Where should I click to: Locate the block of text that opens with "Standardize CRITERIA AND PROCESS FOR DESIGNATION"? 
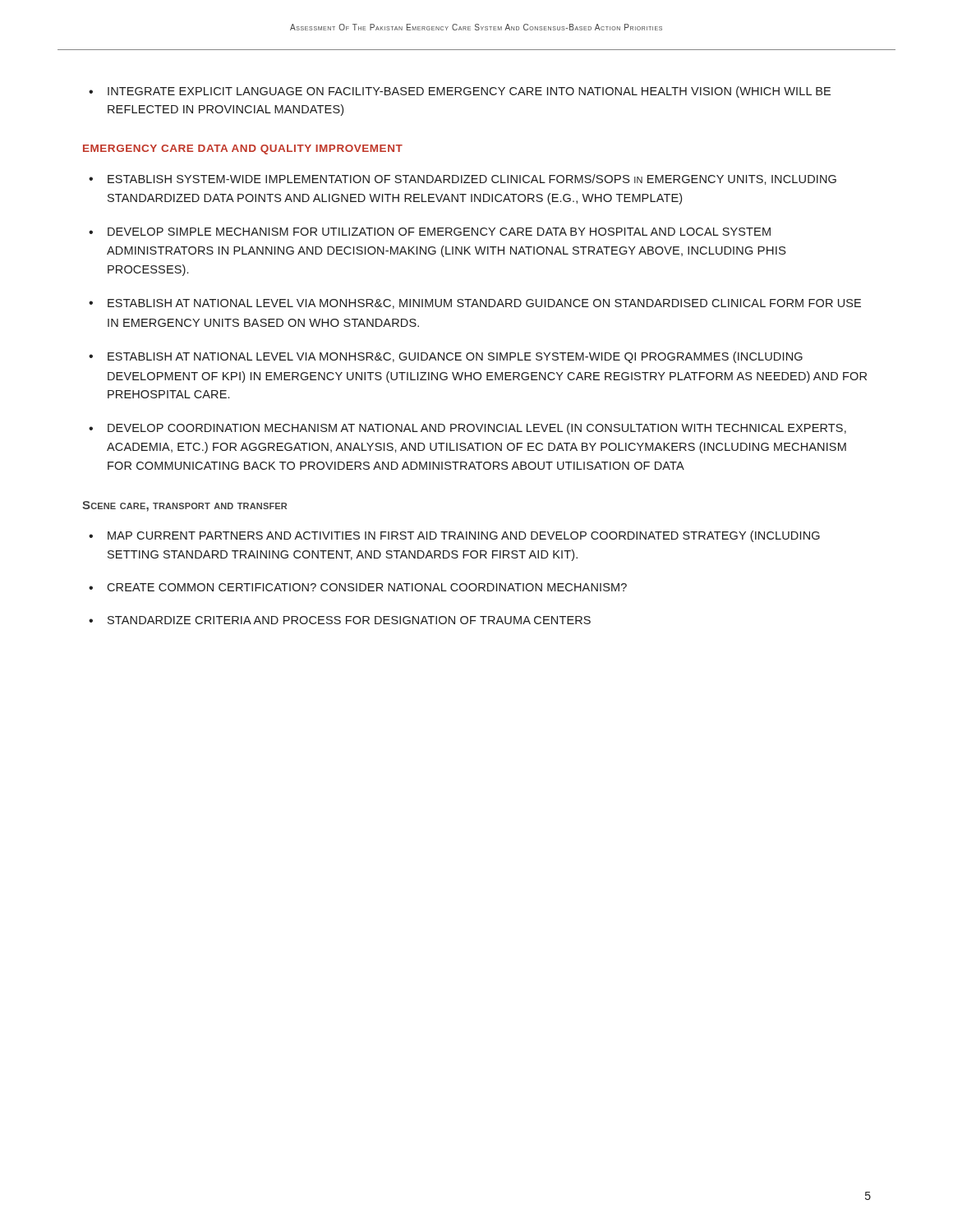point(349,620)
